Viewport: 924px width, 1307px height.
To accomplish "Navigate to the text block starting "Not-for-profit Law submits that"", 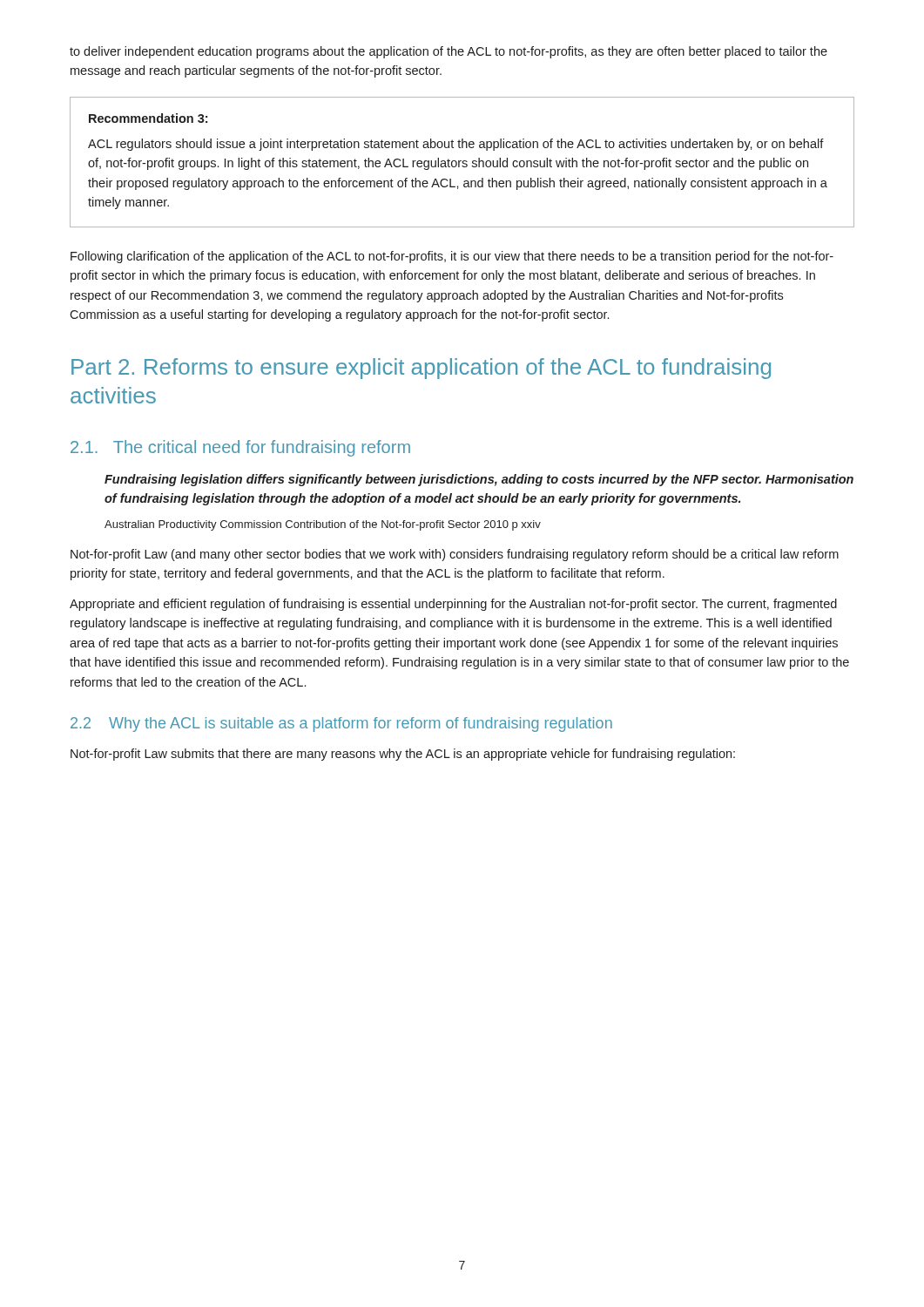I will [x=462, y=754].
